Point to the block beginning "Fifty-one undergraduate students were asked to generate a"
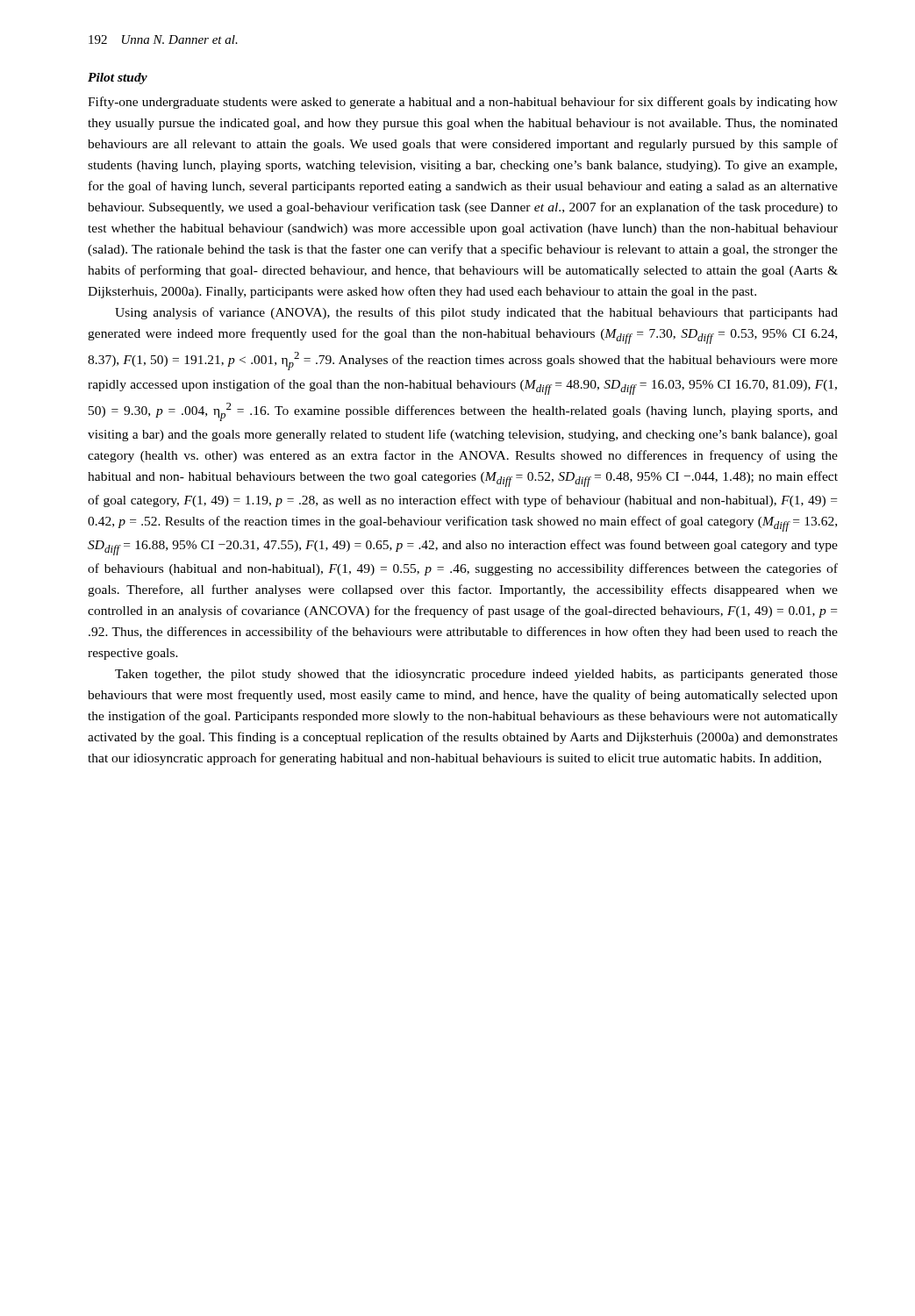 463,197
